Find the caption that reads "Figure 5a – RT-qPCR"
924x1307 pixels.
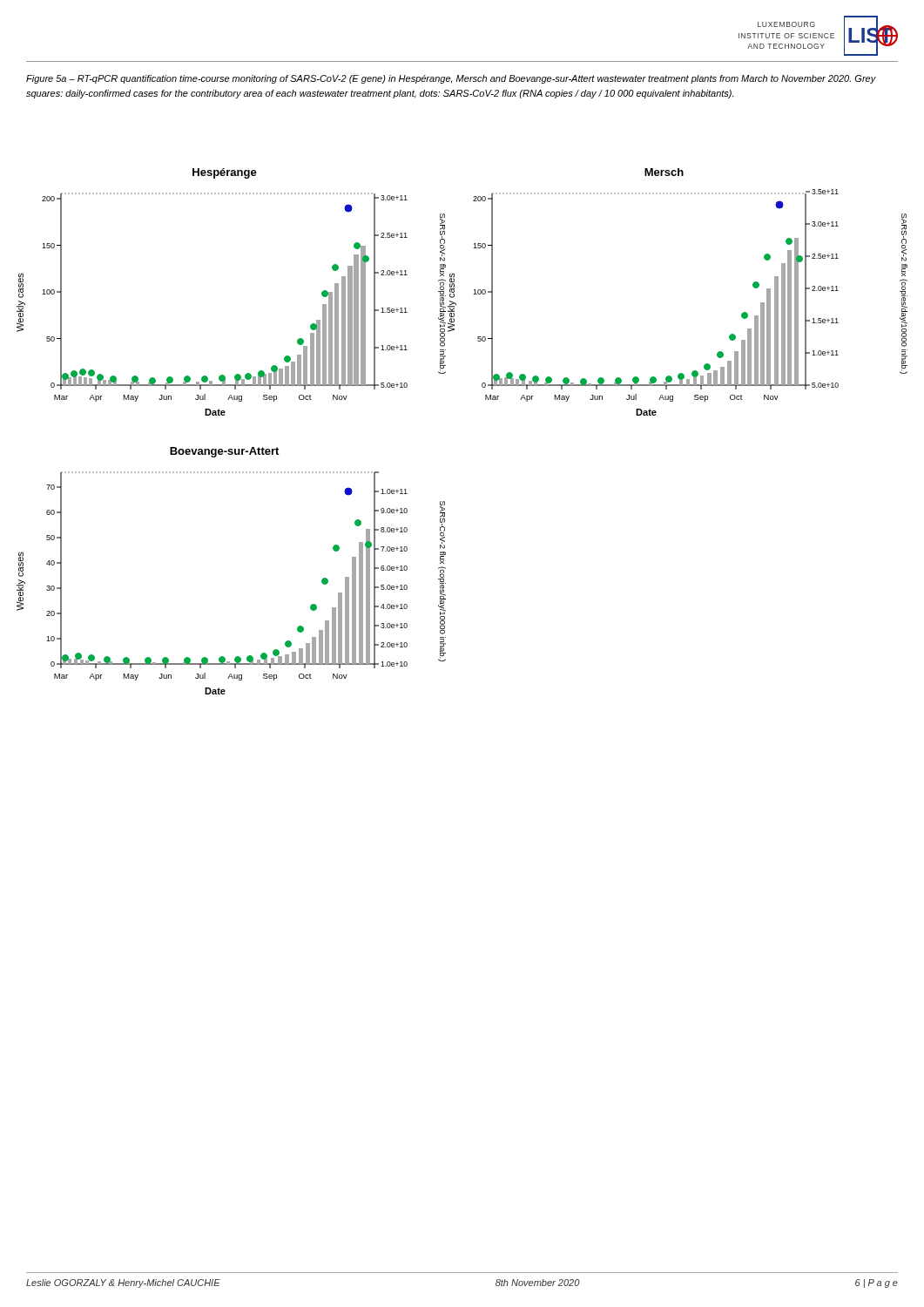(451, 86)
